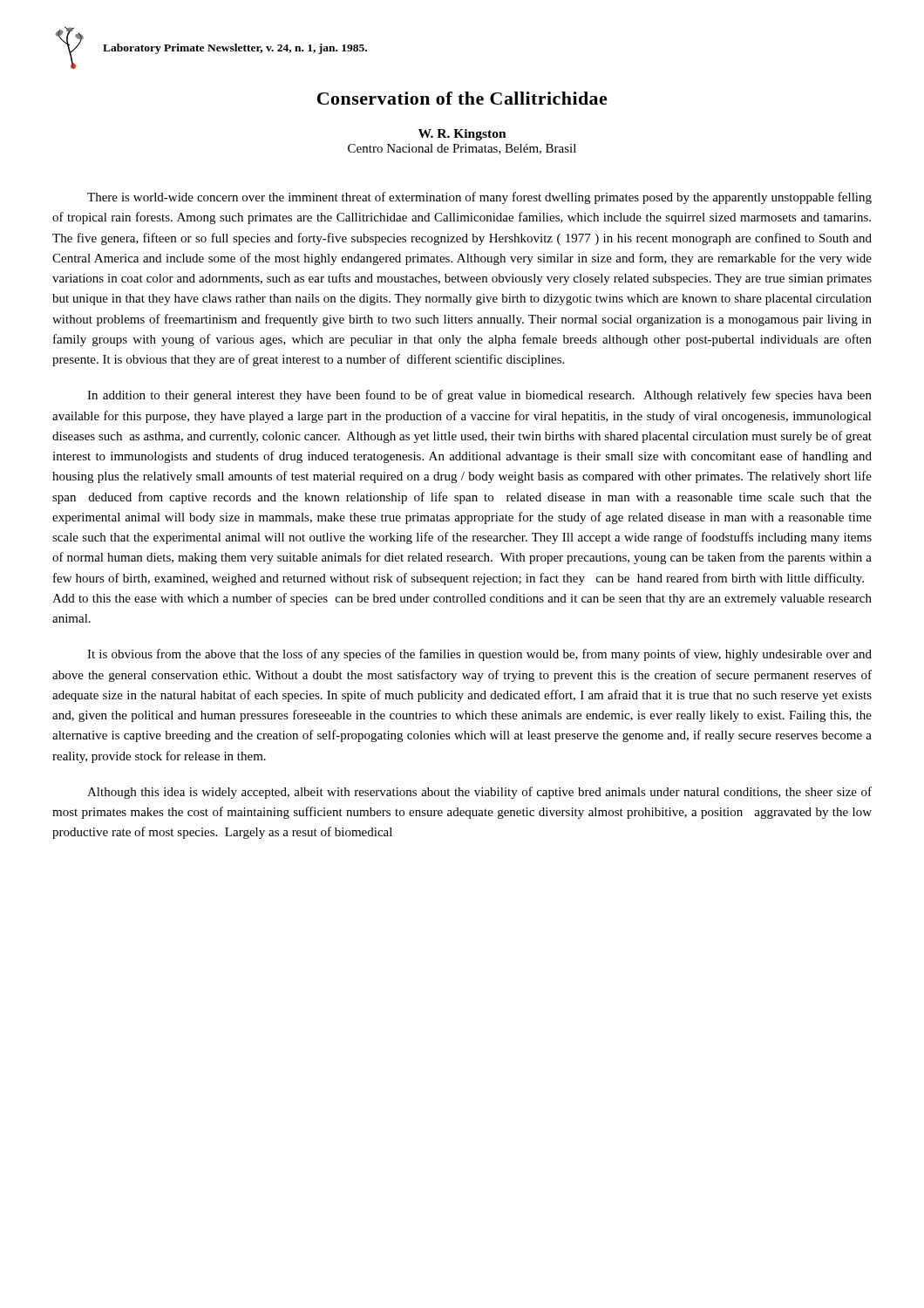Navigate to the block starting "In addition to their"

click(x=462, y=507)
